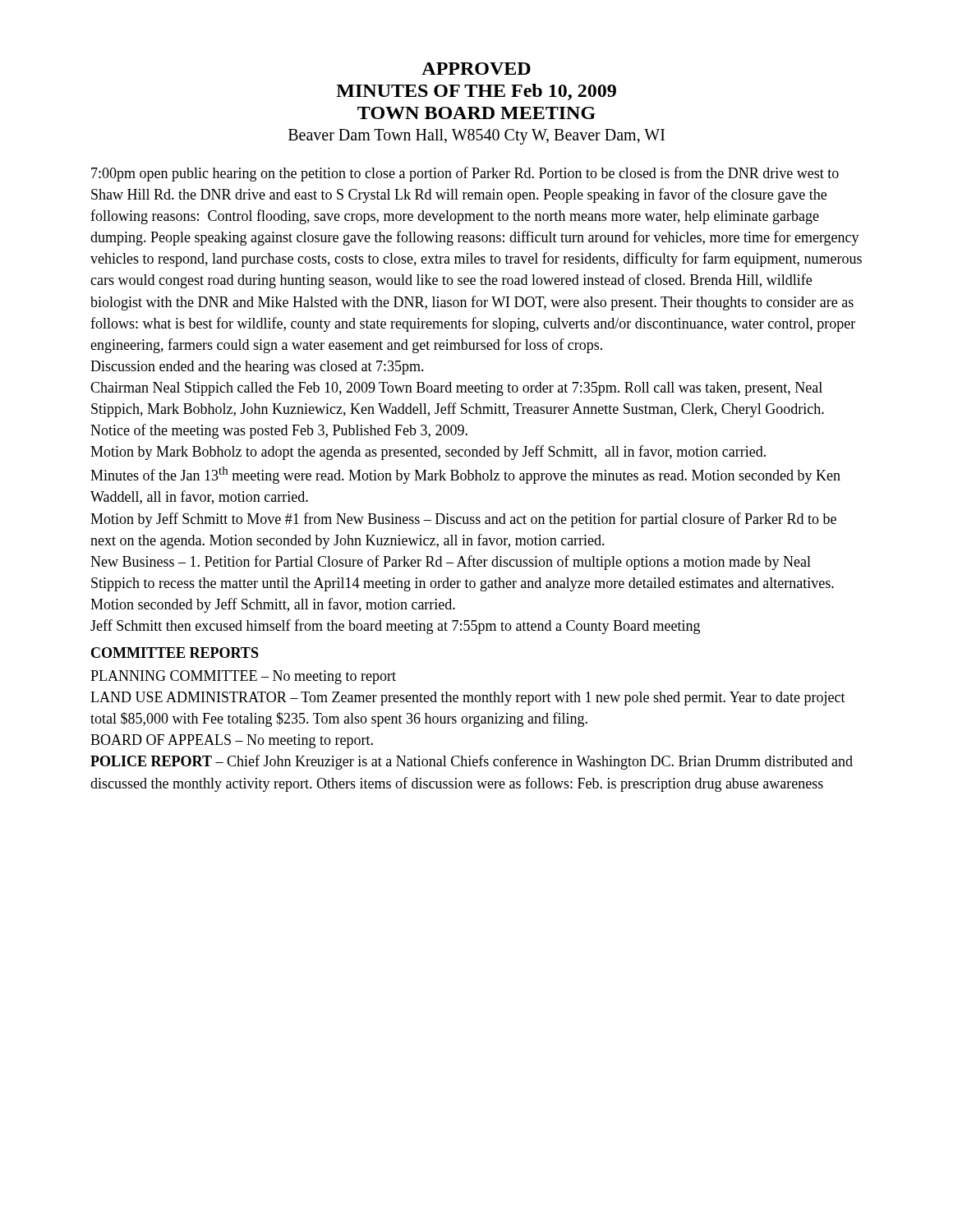The height and width of the screenshot is (1232, 953).
Task: Point to the block beginning "7:00pm open public"
Action: click(x=476, y=400)
